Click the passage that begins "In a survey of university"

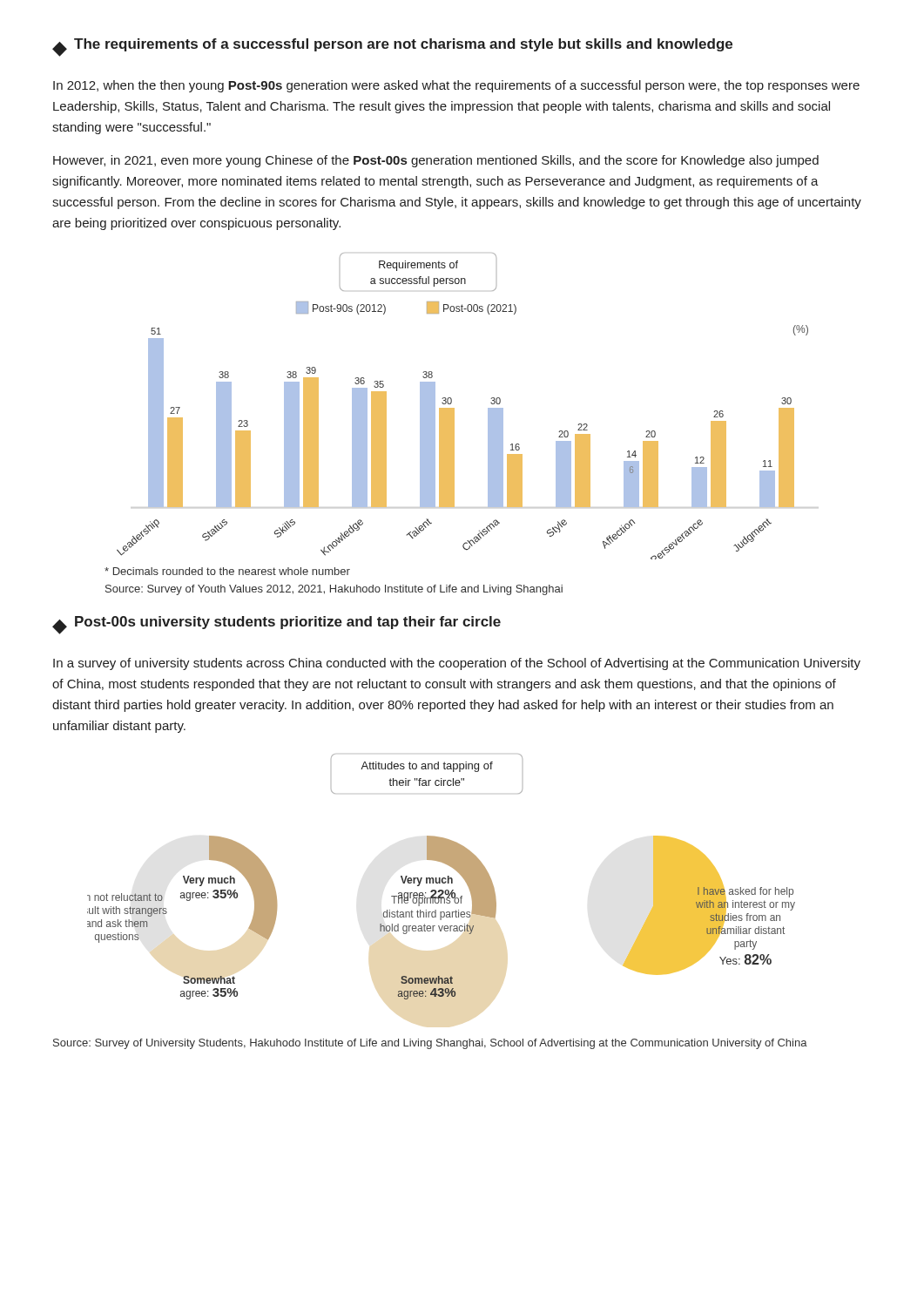click(x=456, y=694)
